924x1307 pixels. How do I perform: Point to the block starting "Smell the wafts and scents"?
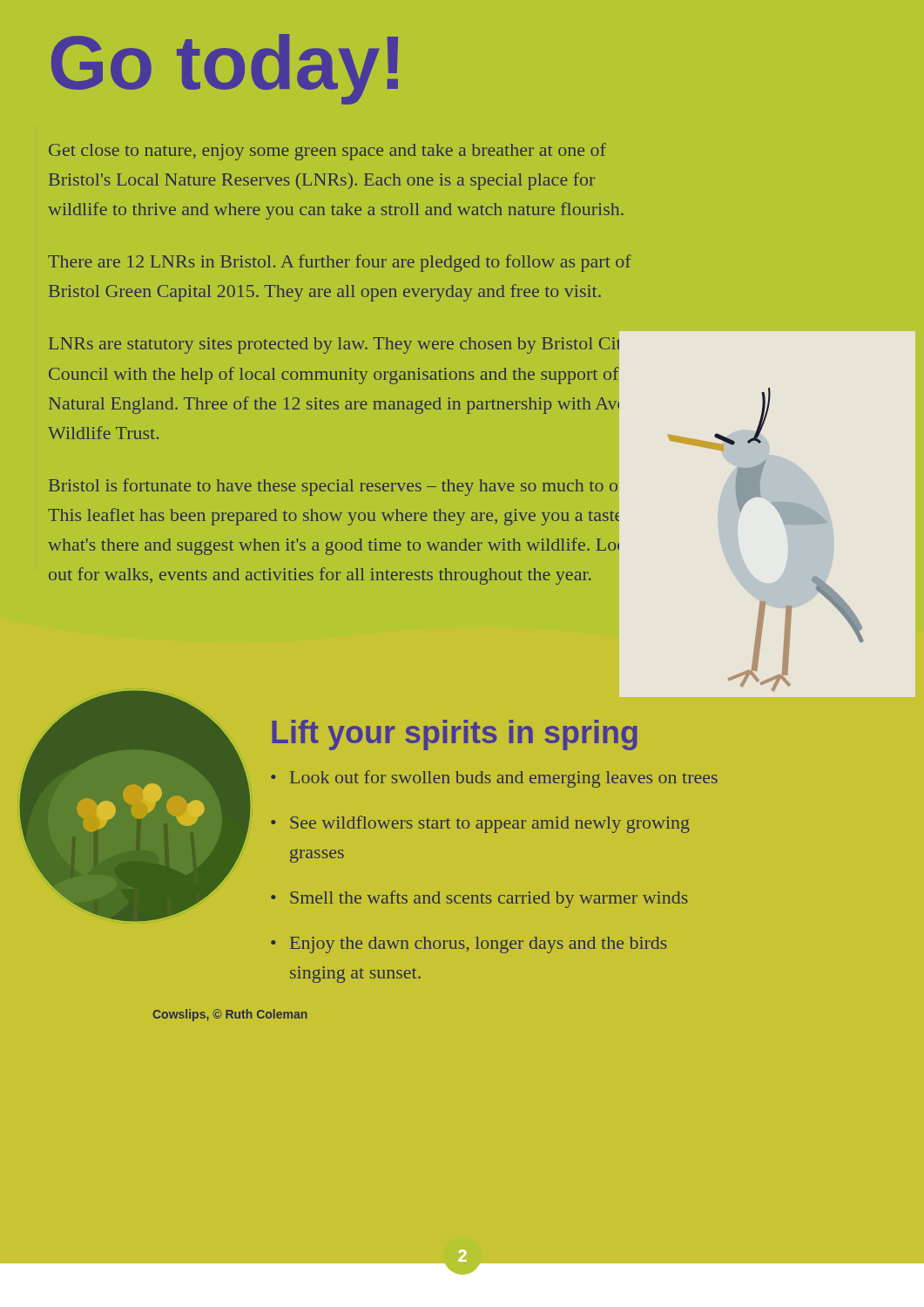489,897
